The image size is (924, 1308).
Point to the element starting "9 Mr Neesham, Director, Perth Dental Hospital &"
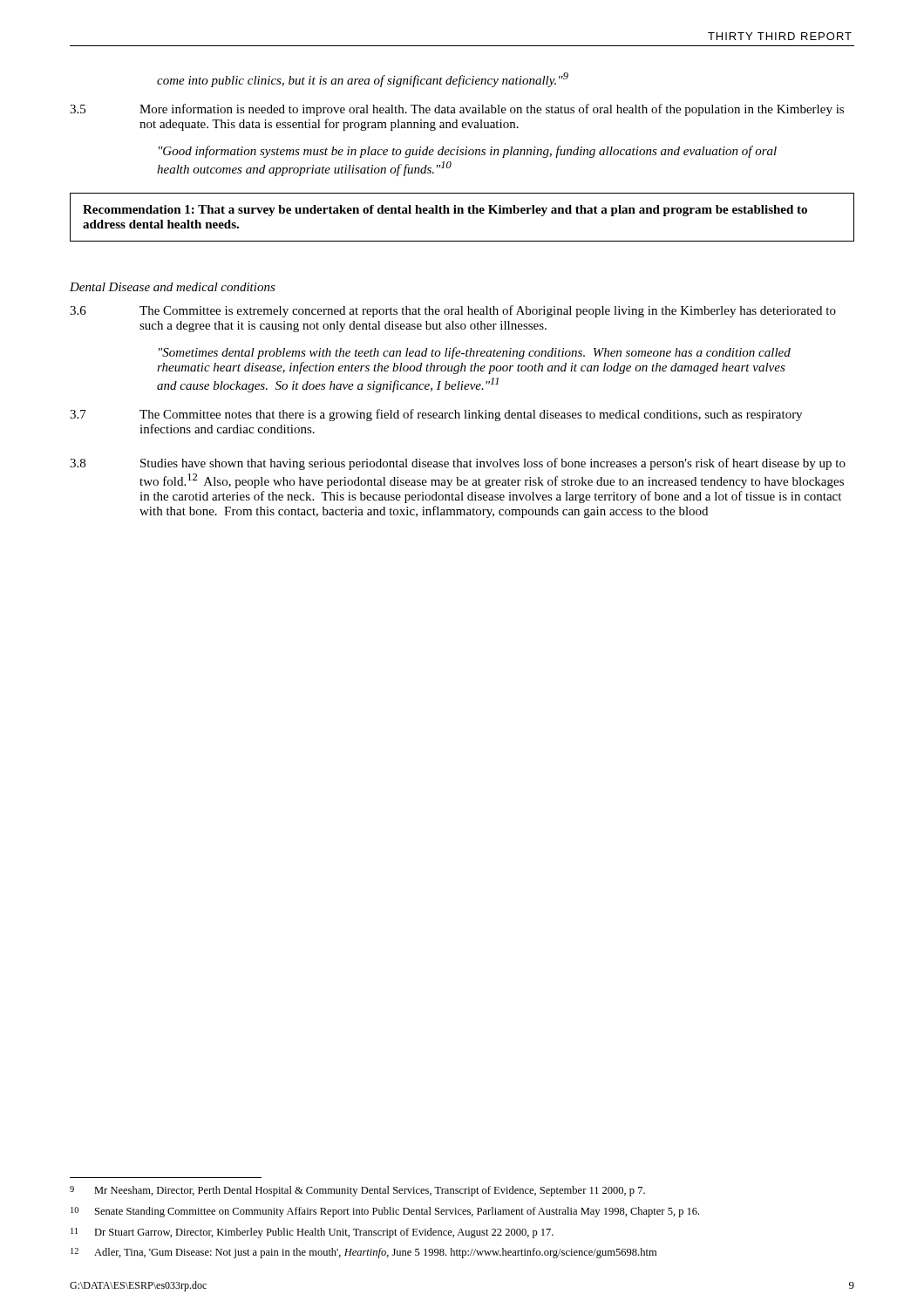pyautogui.click(x=462, y=1193)
